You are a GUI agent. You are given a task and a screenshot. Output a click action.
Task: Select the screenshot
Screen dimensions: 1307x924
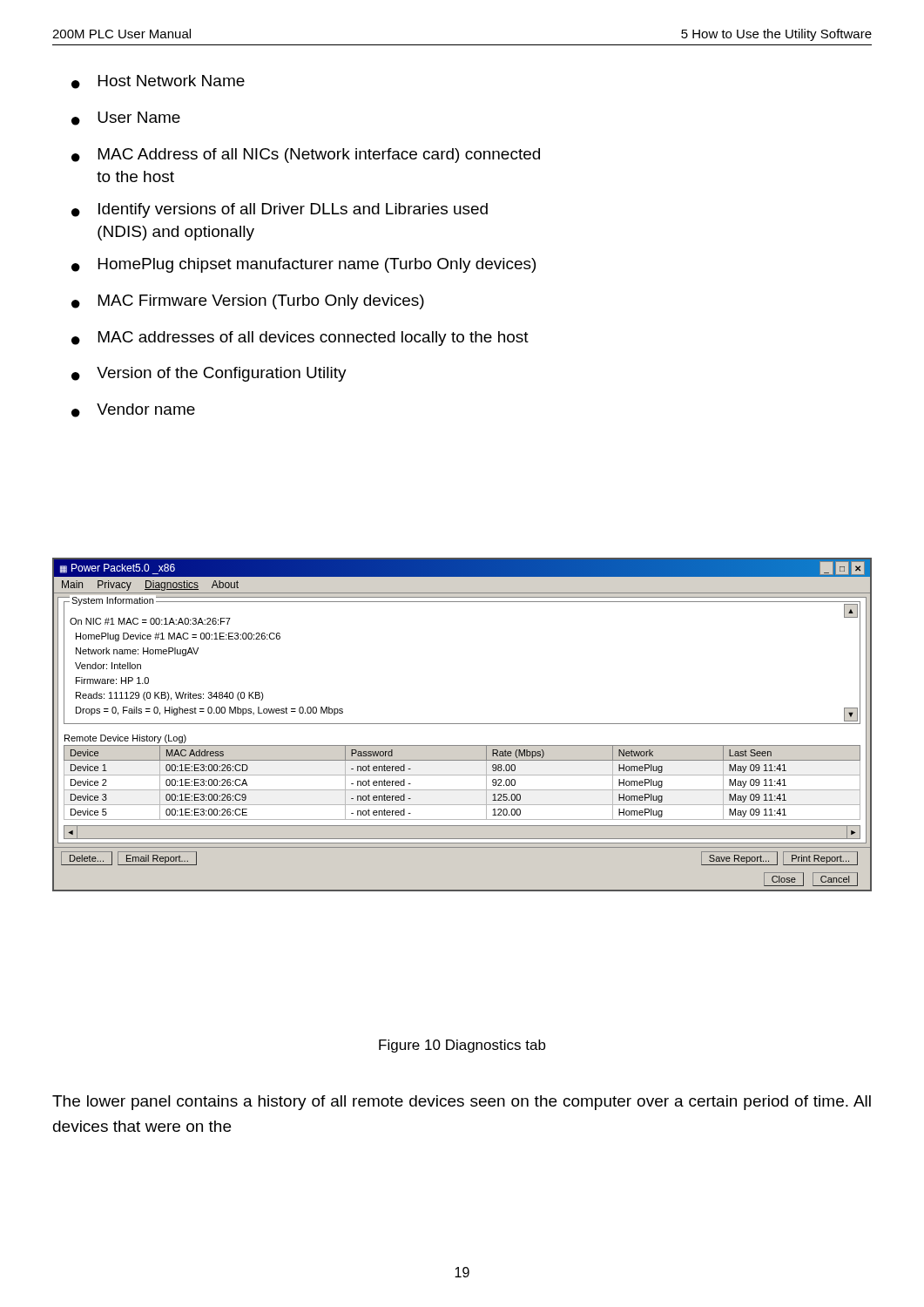(x=462, y=725)
